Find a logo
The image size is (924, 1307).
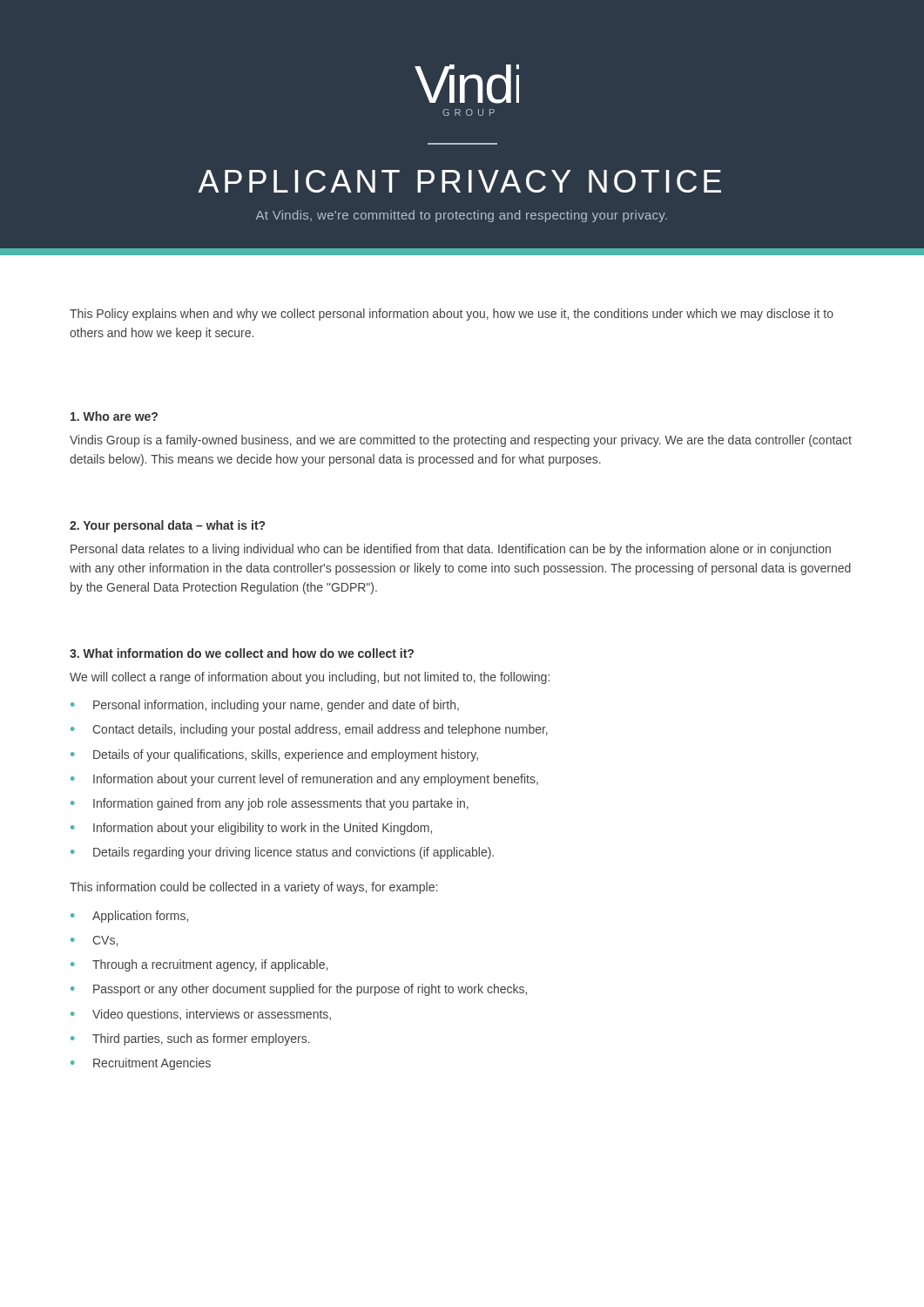[462, 124]
